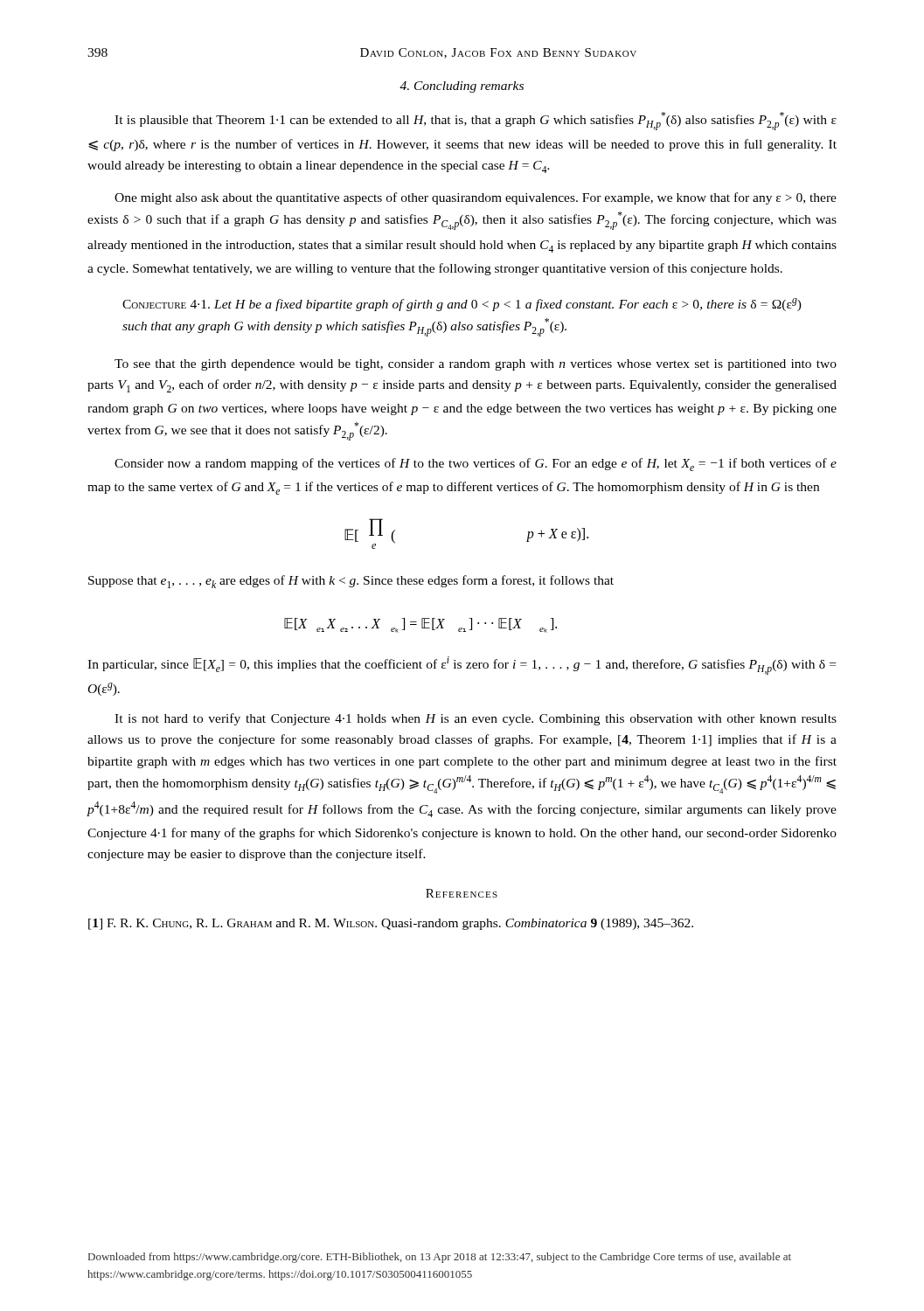Locate the block of text that opens with "Consider now a random mapping of"
The image size is (924, 1311).
(x=462, y=476)
